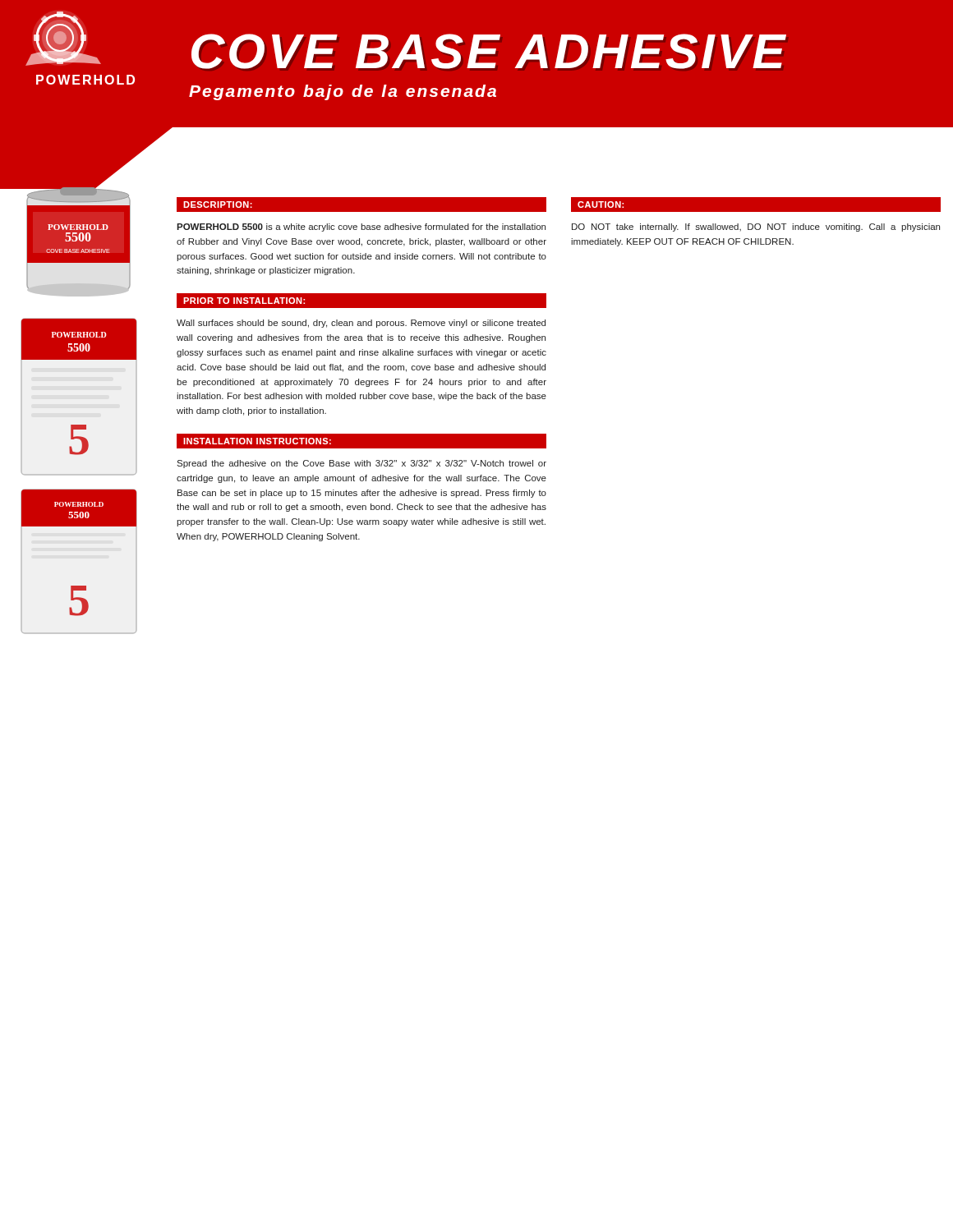Viewport: 953px width, 1232px height.
Task: Point to the block beginning "POWERHOLD 5500 is a white acrylic cove base"
Action: click(x=361, y=249)
